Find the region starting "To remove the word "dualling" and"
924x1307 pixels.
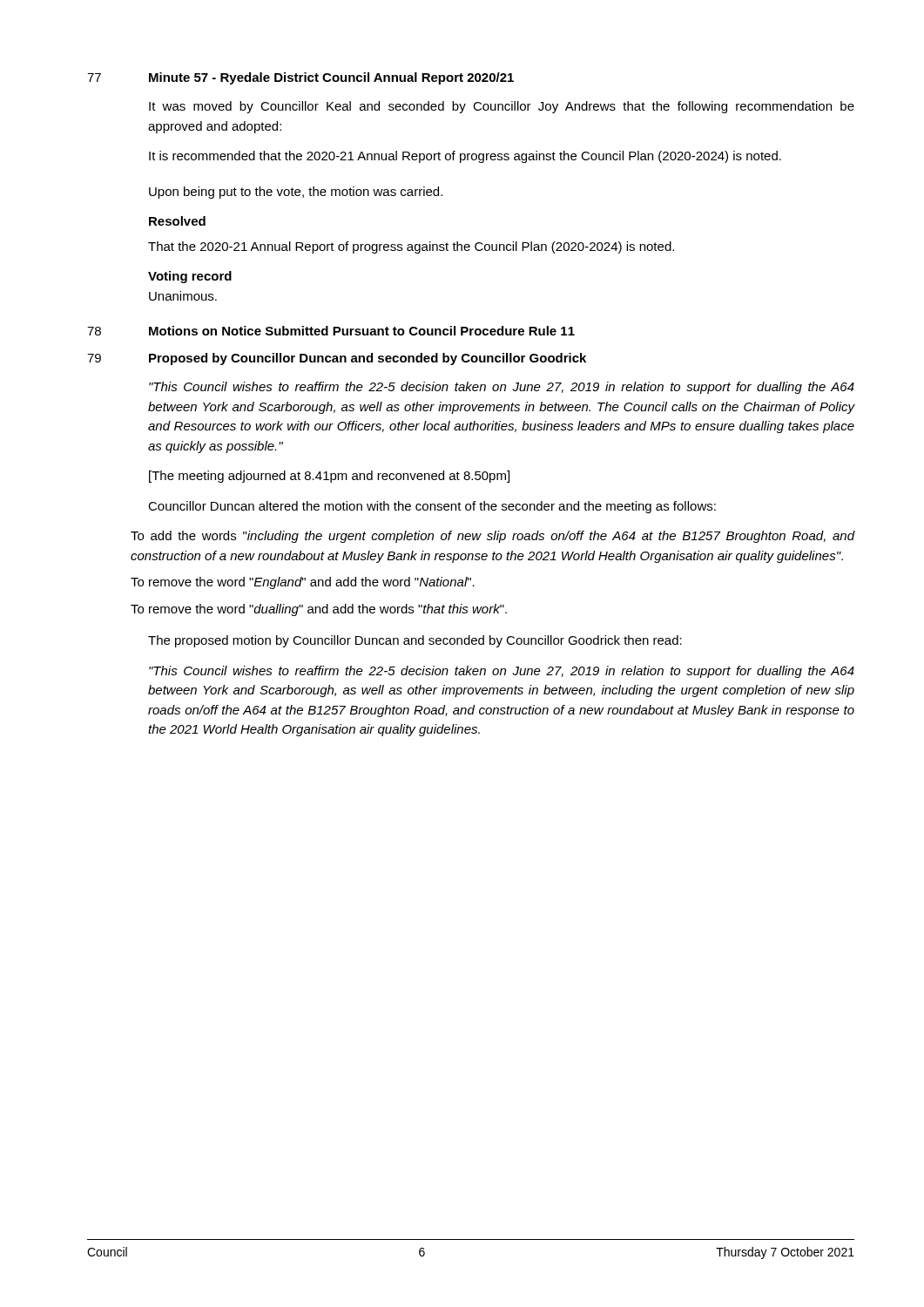pyautogui.click(x=319, y=608)
